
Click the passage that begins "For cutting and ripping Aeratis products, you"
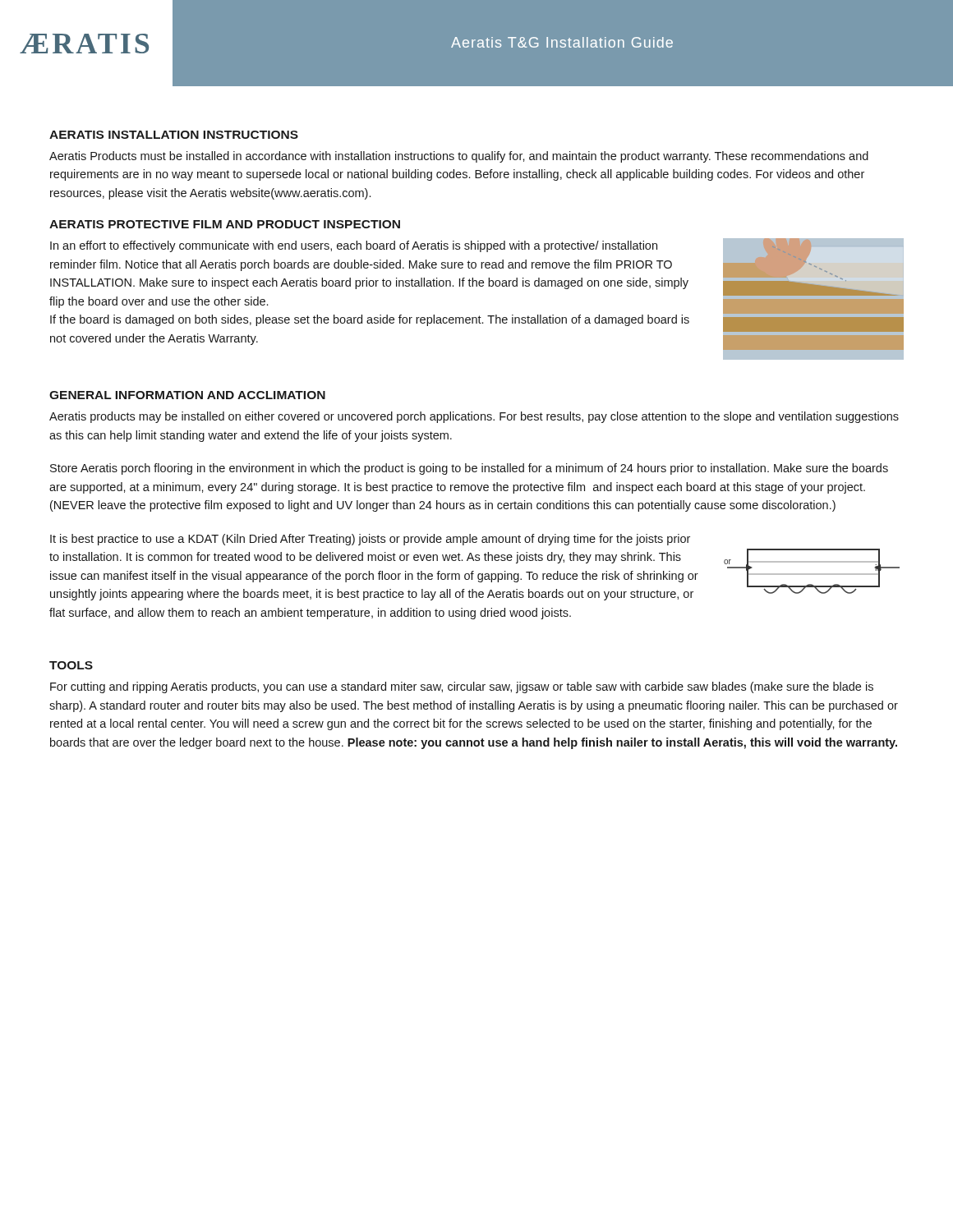[474, 714]
